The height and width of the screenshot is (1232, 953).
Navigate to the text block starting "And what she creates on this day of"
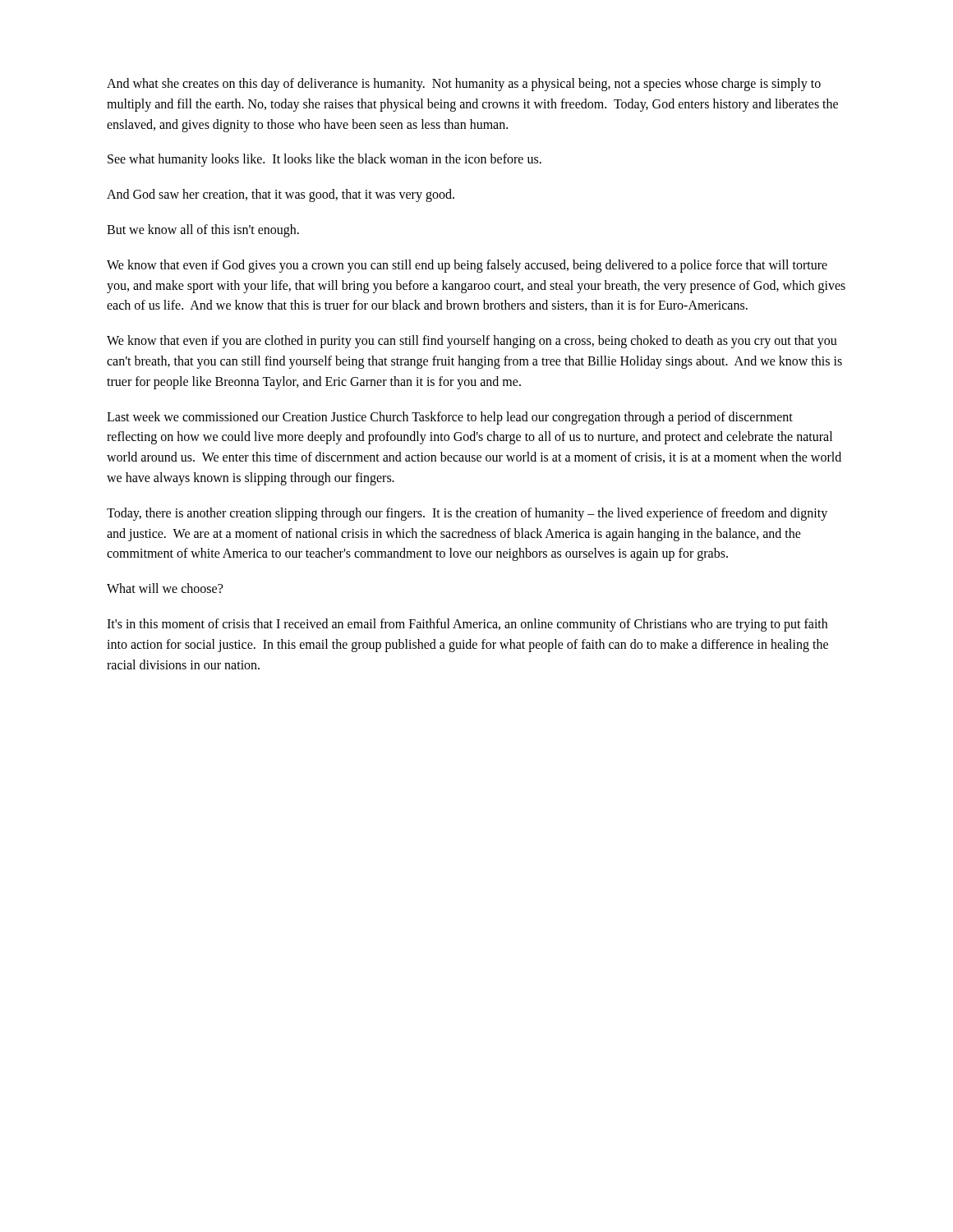pos(473,104)
